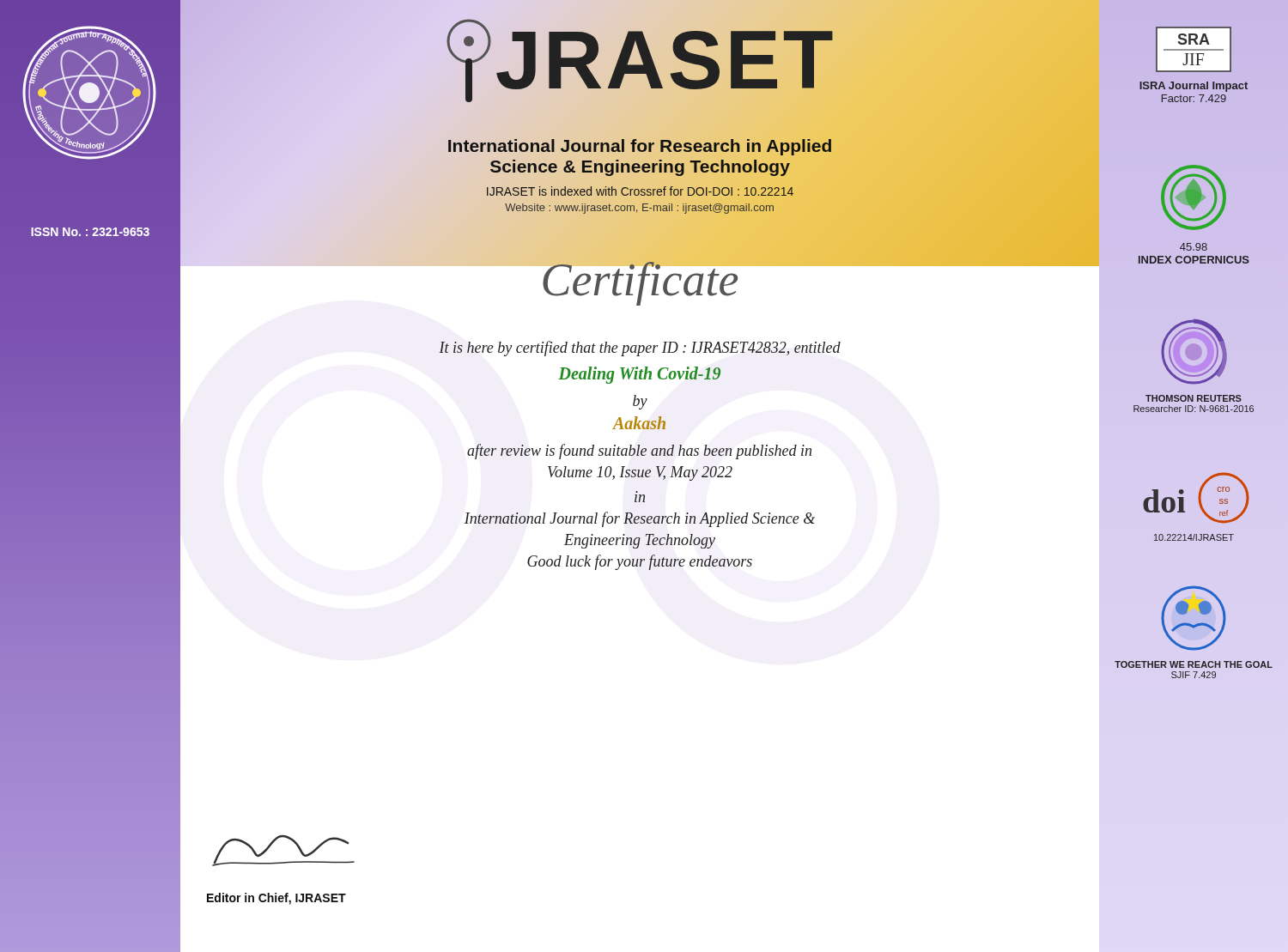Navigate to the text block starting "Editor in Chief, IJRASET"

click(276, 898)
